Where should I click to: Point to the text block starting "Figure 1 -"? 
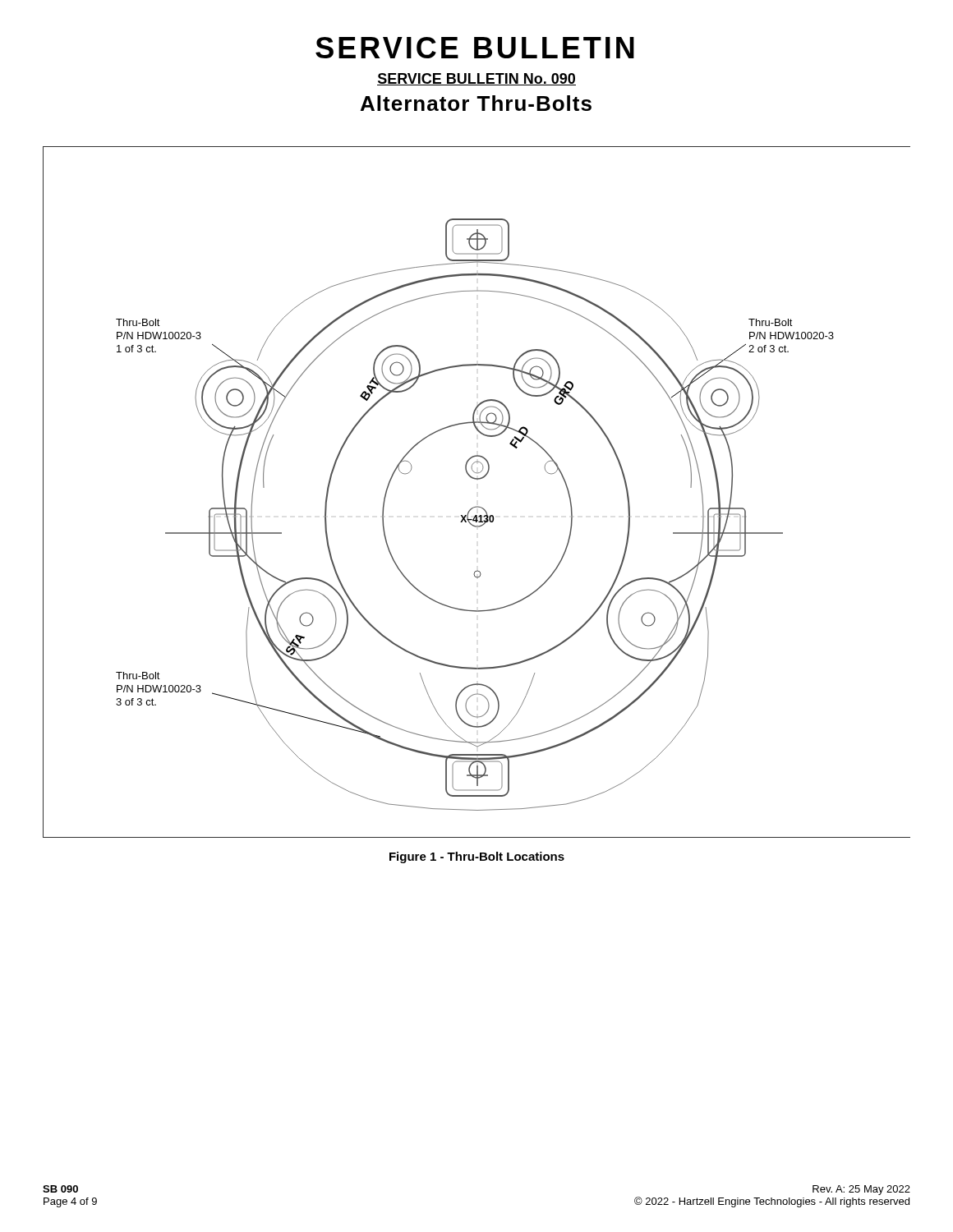476,856
